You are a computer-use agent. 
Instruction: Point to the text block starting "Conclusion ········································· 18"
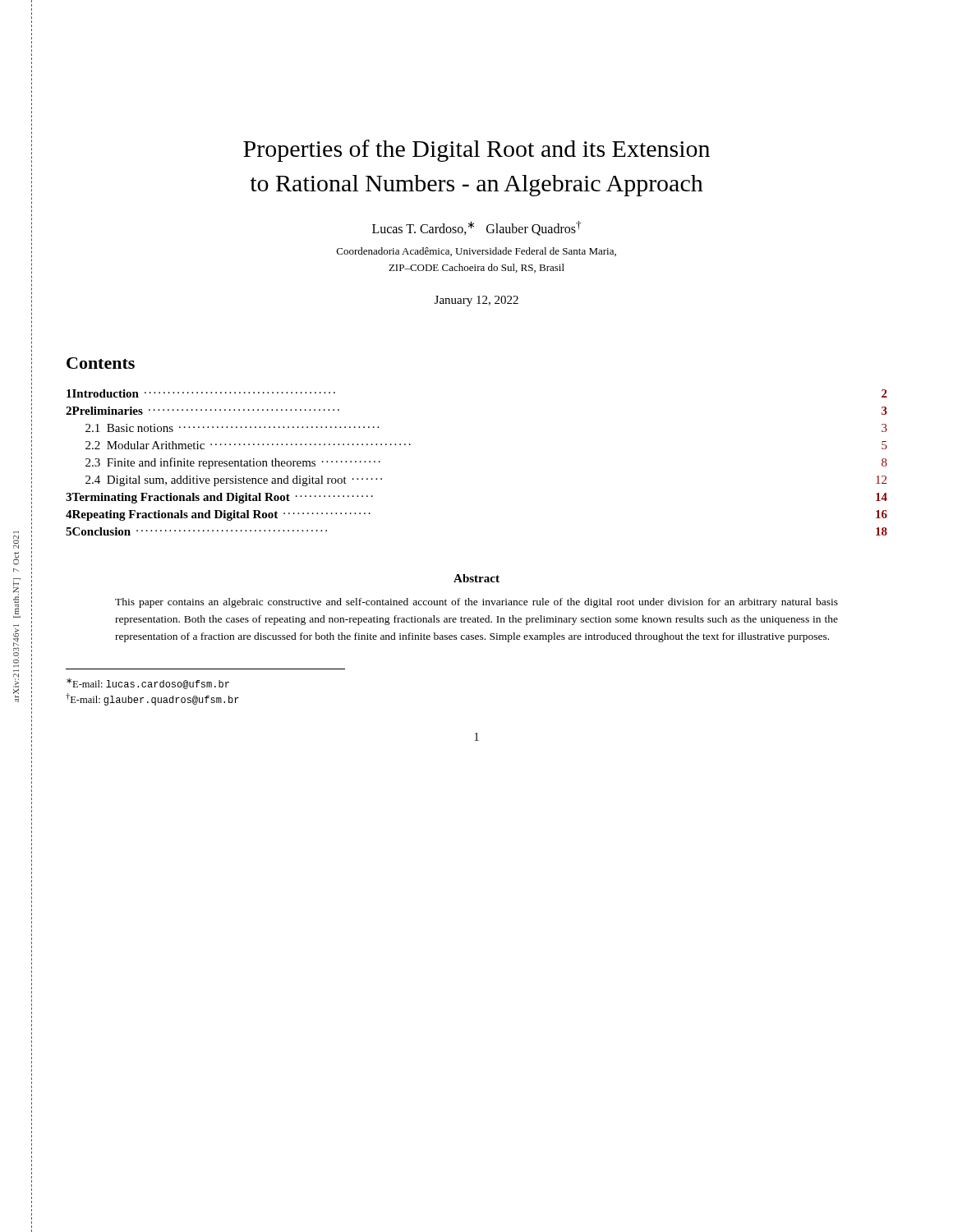pos(101,531)
